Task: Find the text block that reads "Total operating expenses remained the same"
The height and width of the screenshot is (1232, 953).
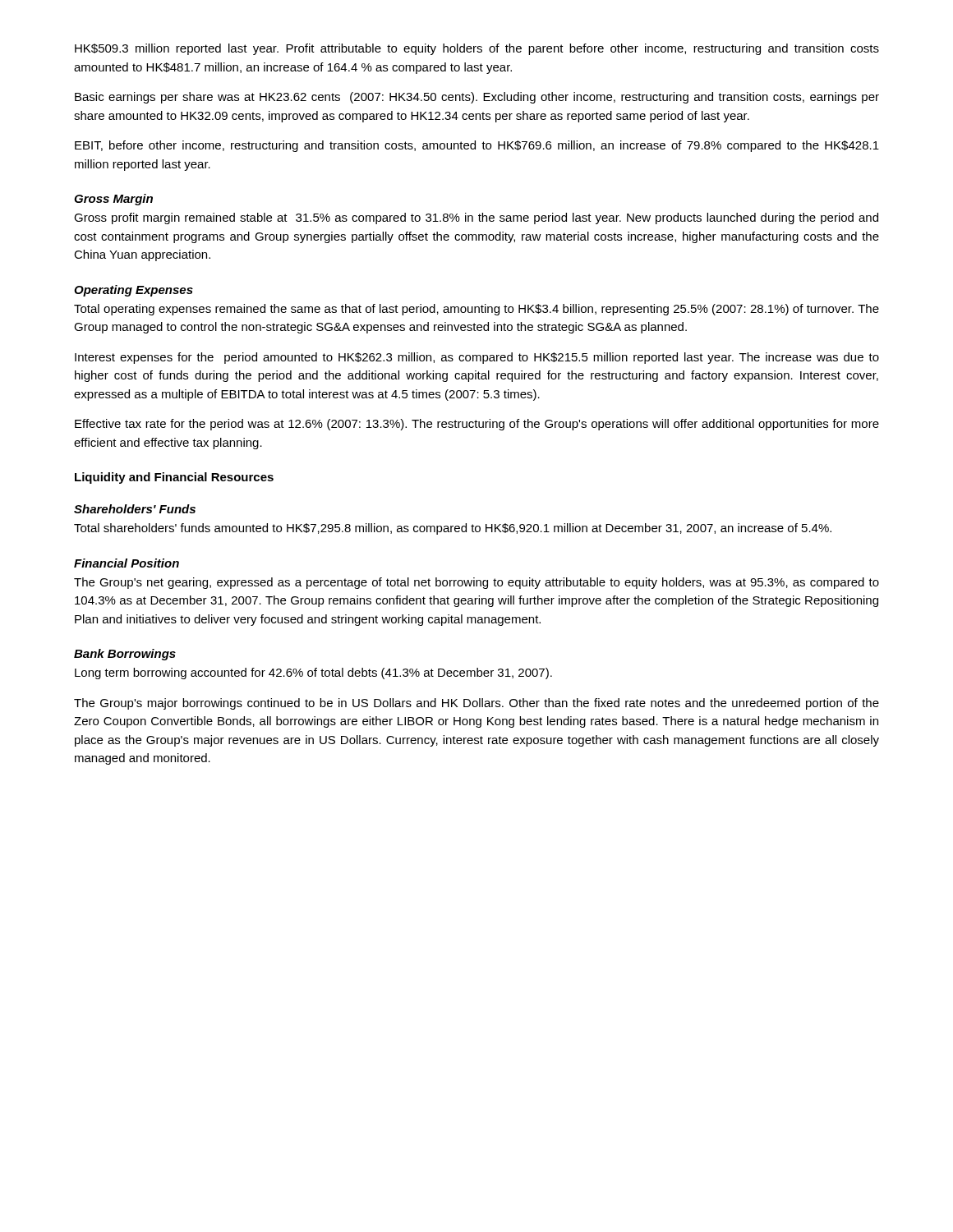Action: tap(476, 317)
